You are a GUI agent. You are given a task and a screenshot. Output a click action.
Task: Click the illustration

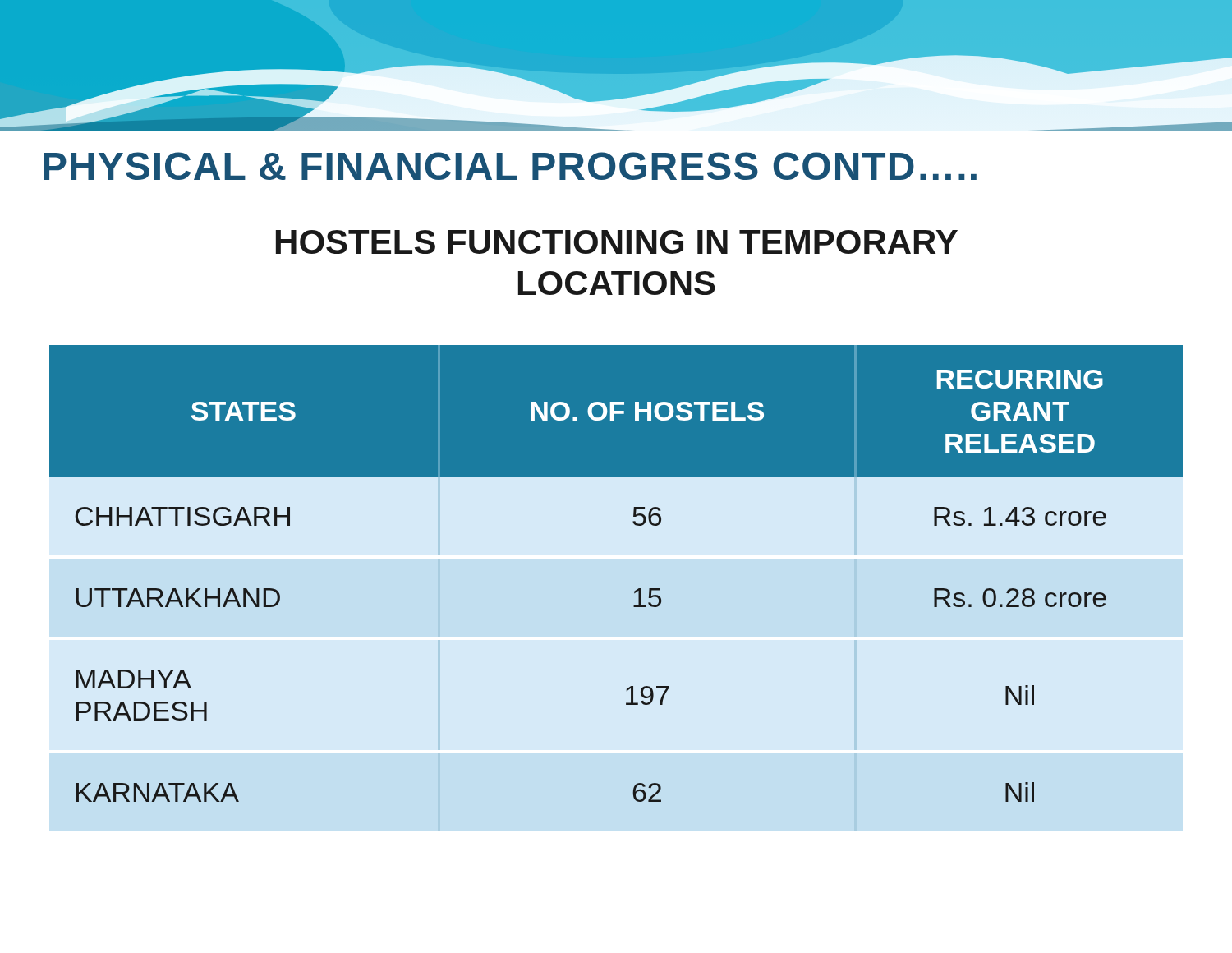click(616, 66)
